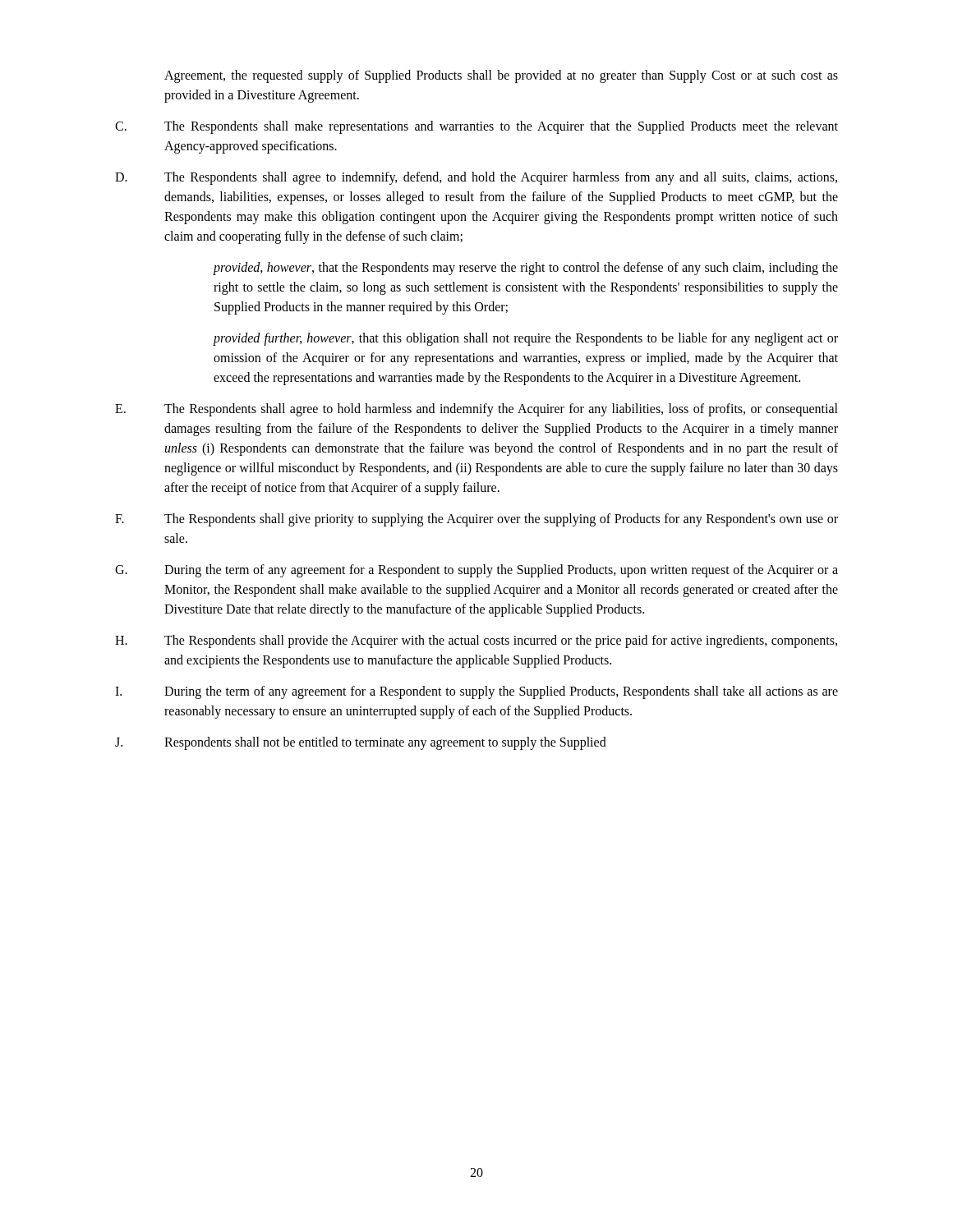Locate the region starting "J. Respondents shall not be entitled to"
The width and height of the screenshot is (953, 1232).
coord(476,743)
